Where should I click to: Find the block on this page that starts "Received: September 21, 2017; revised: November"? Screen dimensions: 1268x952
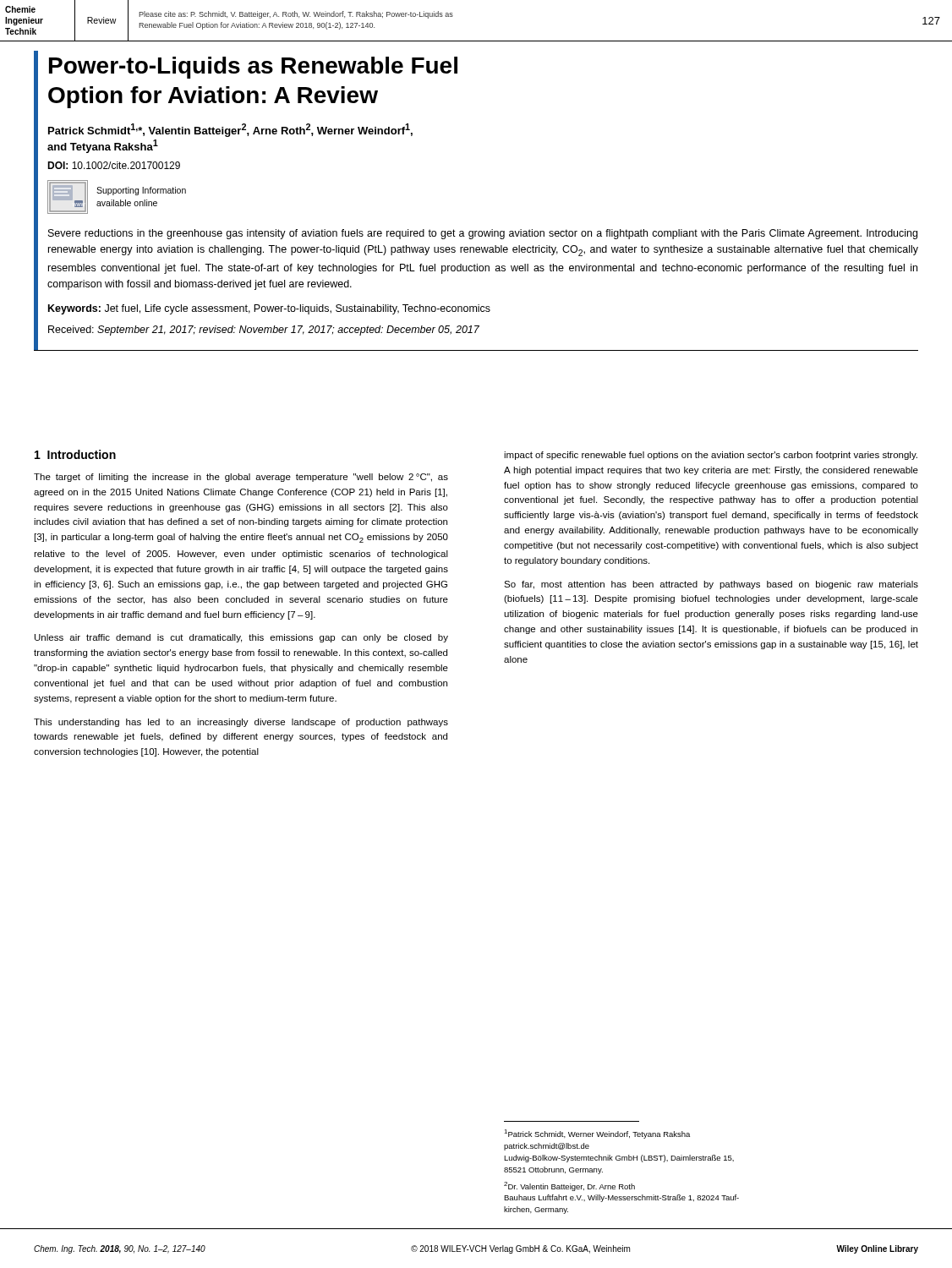point(263,330)
